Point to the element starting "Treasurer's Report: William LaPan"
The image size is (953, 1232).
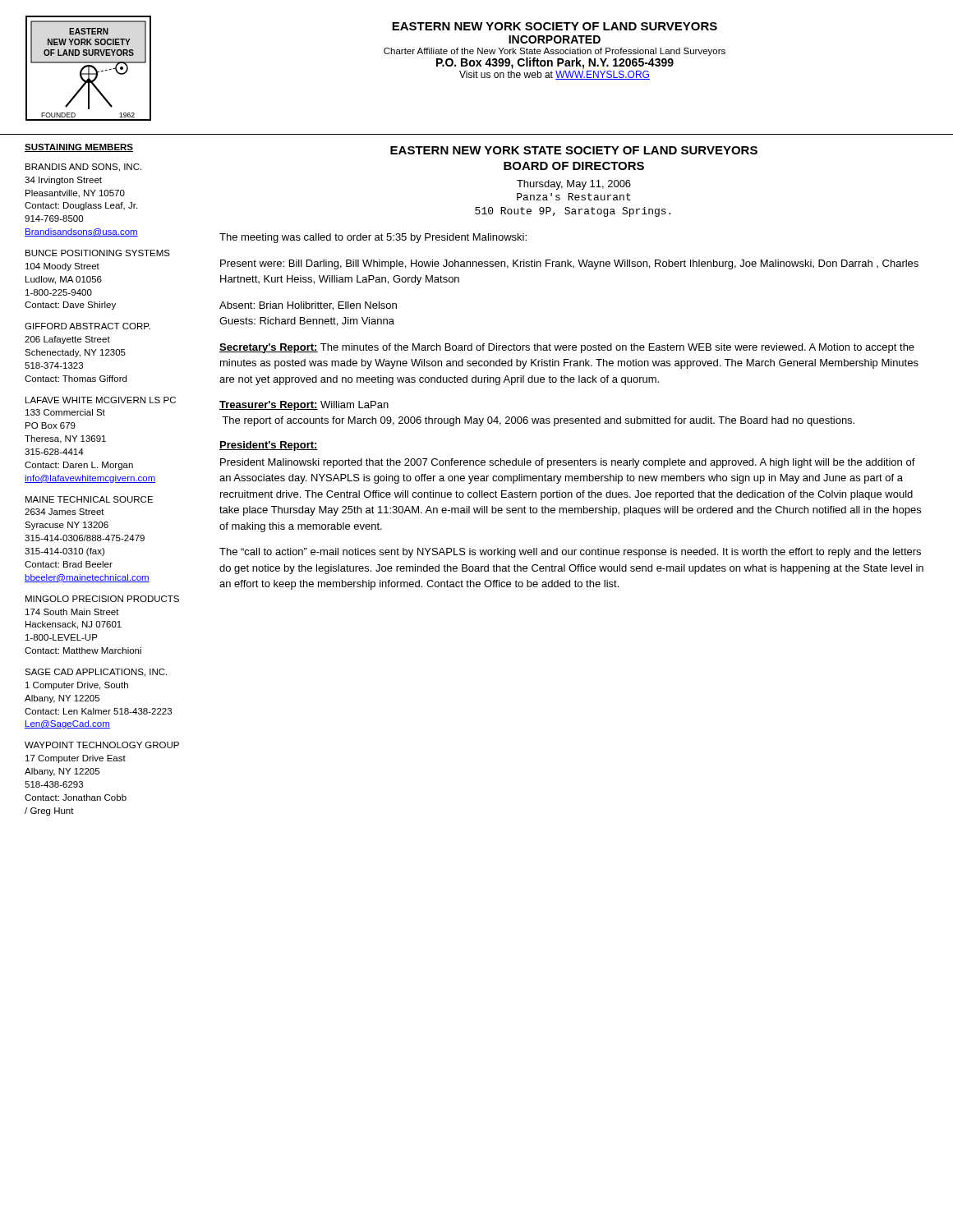point(304,404)
